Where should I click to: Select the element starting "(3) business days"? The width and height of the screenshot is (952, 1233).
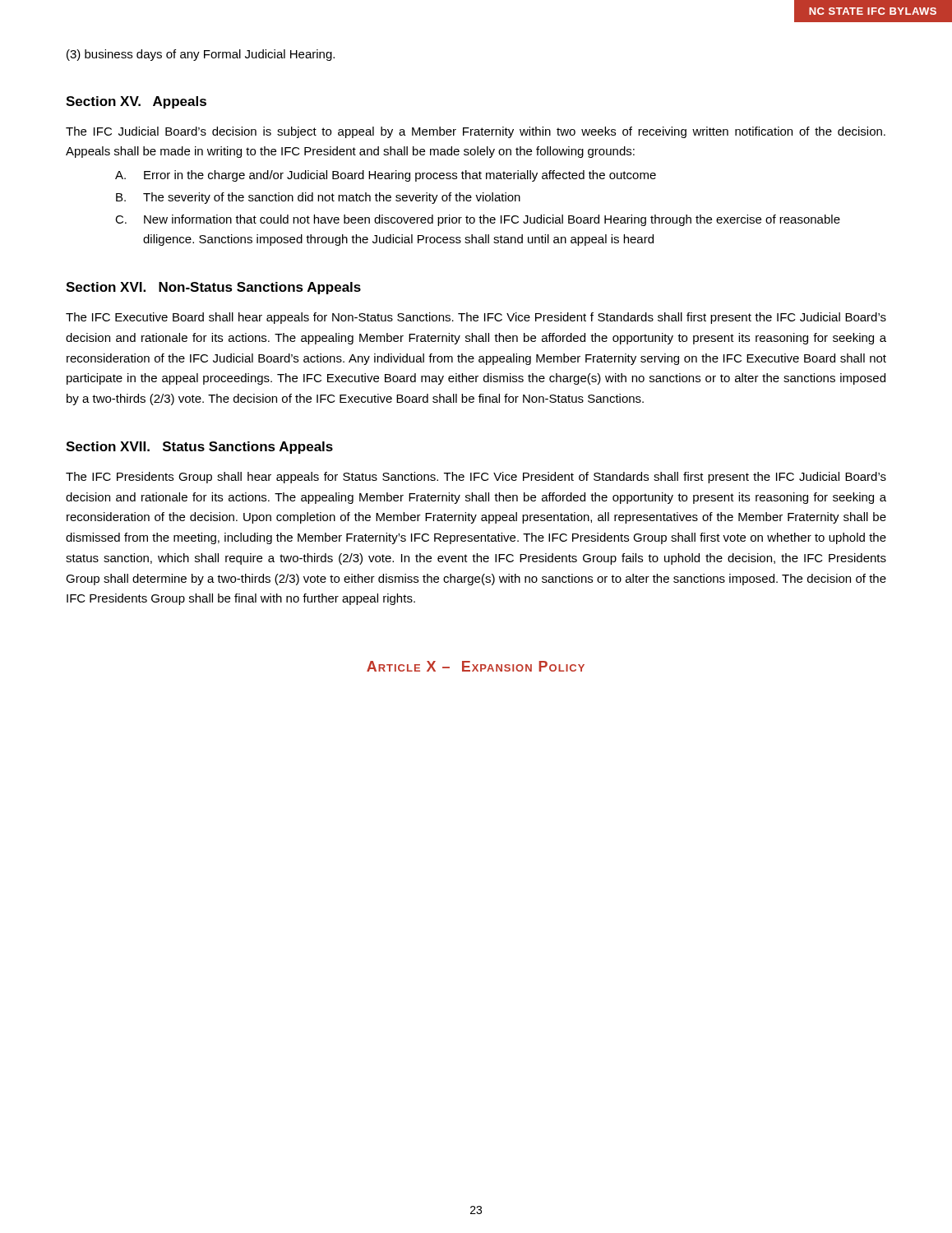(x=201, y=54)
